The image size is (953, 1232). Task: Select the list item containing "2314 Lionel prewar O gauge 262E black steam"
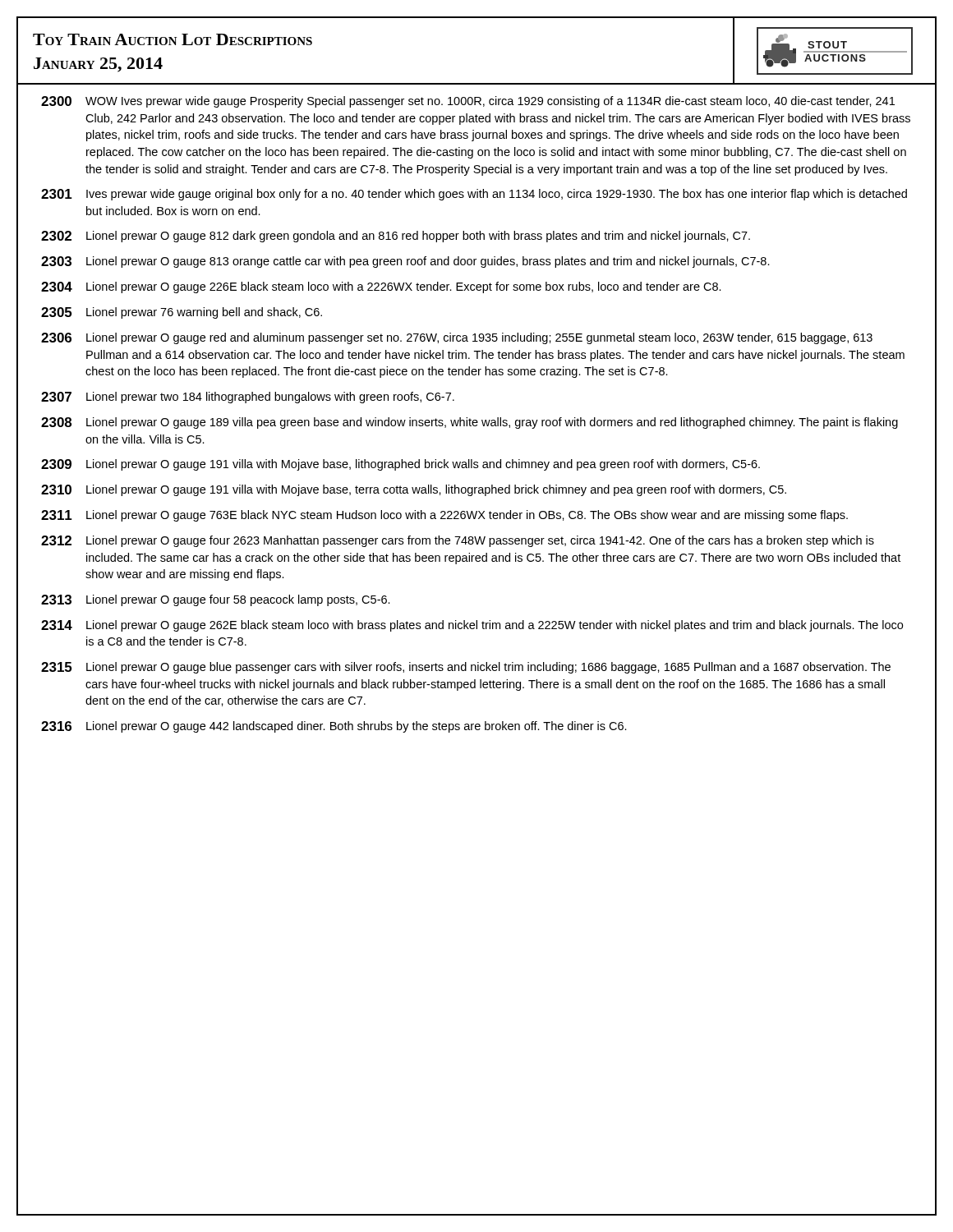point(476,634)
